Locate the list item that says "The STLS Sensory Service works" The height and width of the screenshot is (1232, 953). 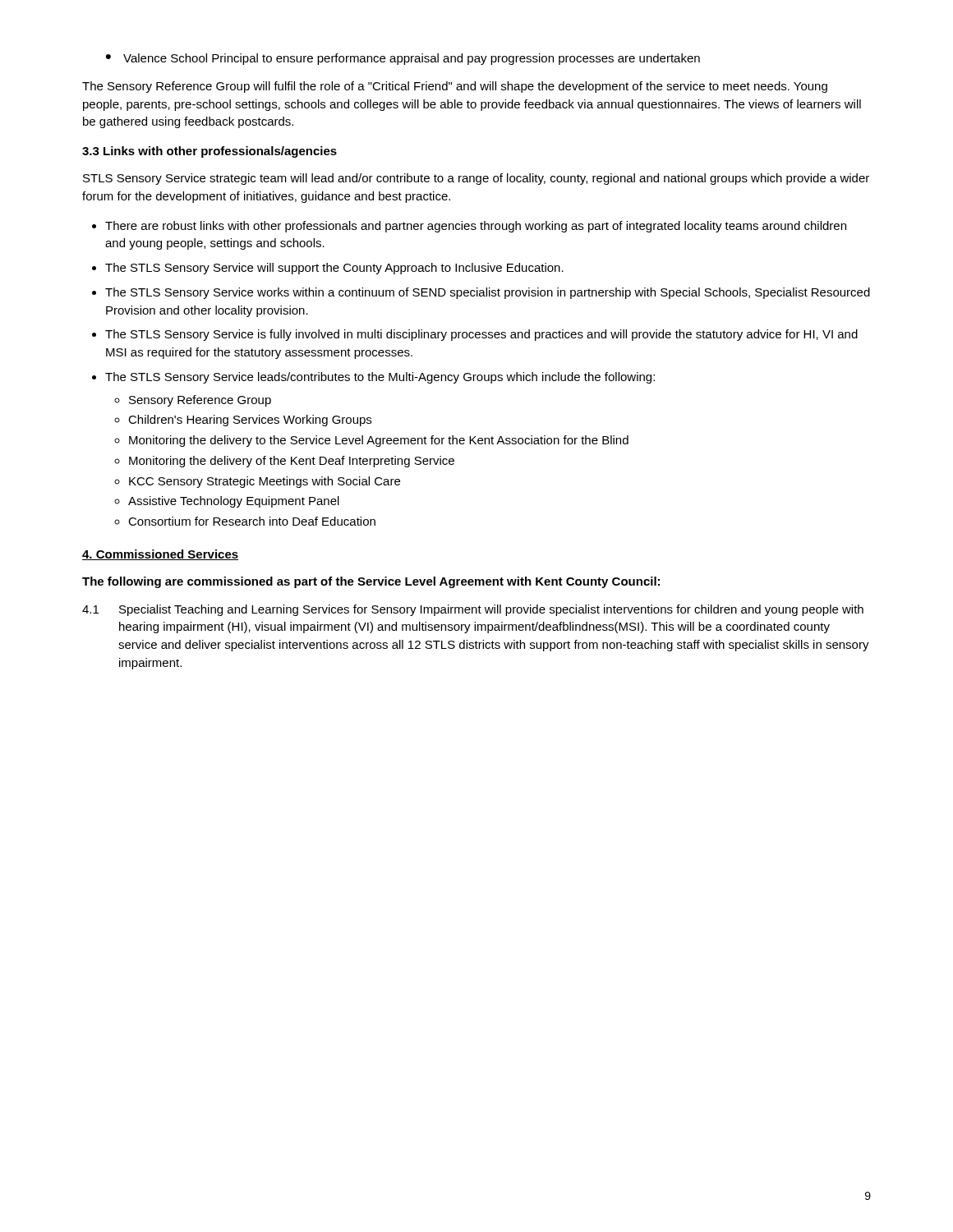[488, 301]
